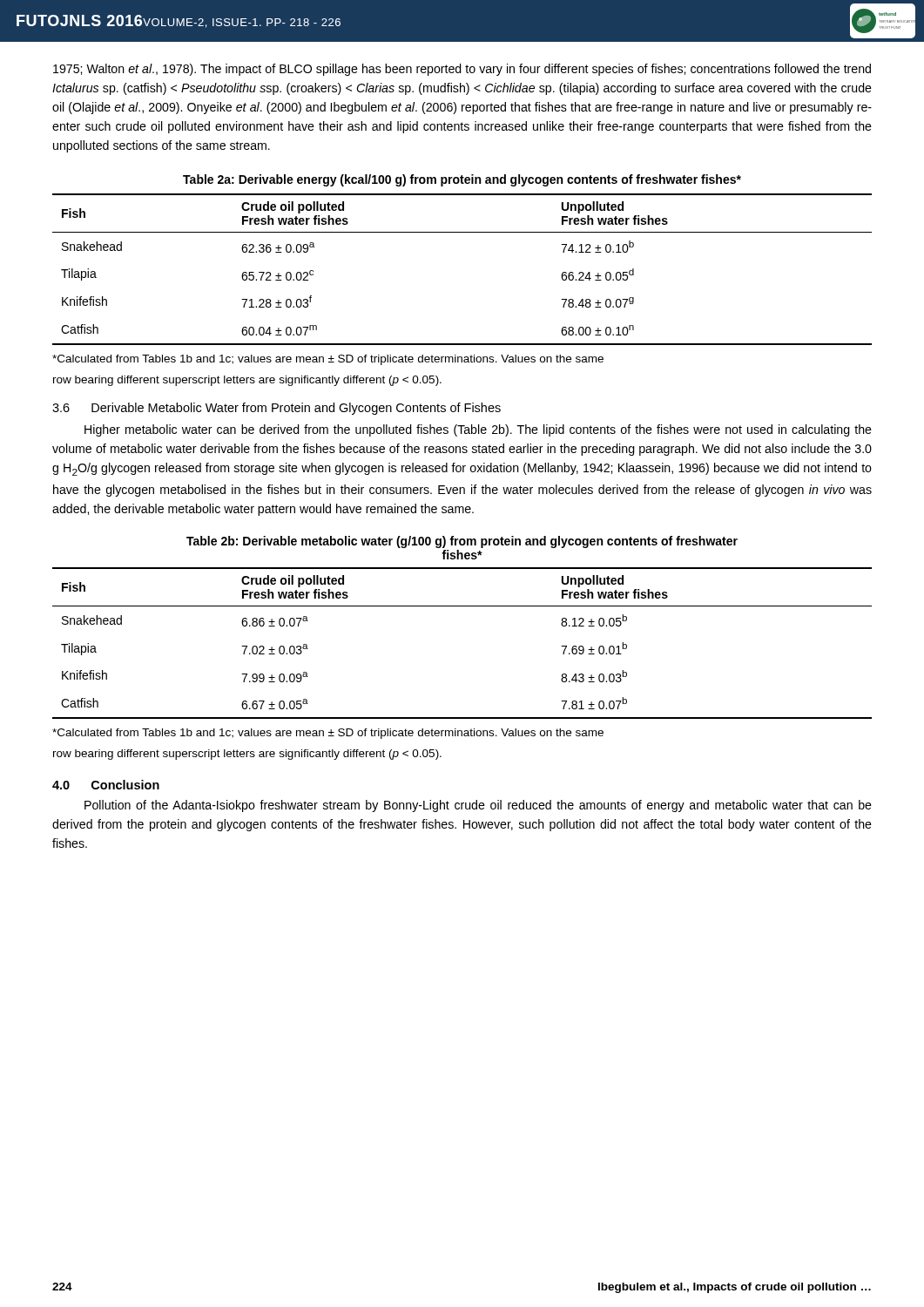Screen dimensions: 1307x924
Task: Locate the caption that reads "Table 2a: Derivable energy (kcal/100 g) from"
Action: (x=462, y=180)
